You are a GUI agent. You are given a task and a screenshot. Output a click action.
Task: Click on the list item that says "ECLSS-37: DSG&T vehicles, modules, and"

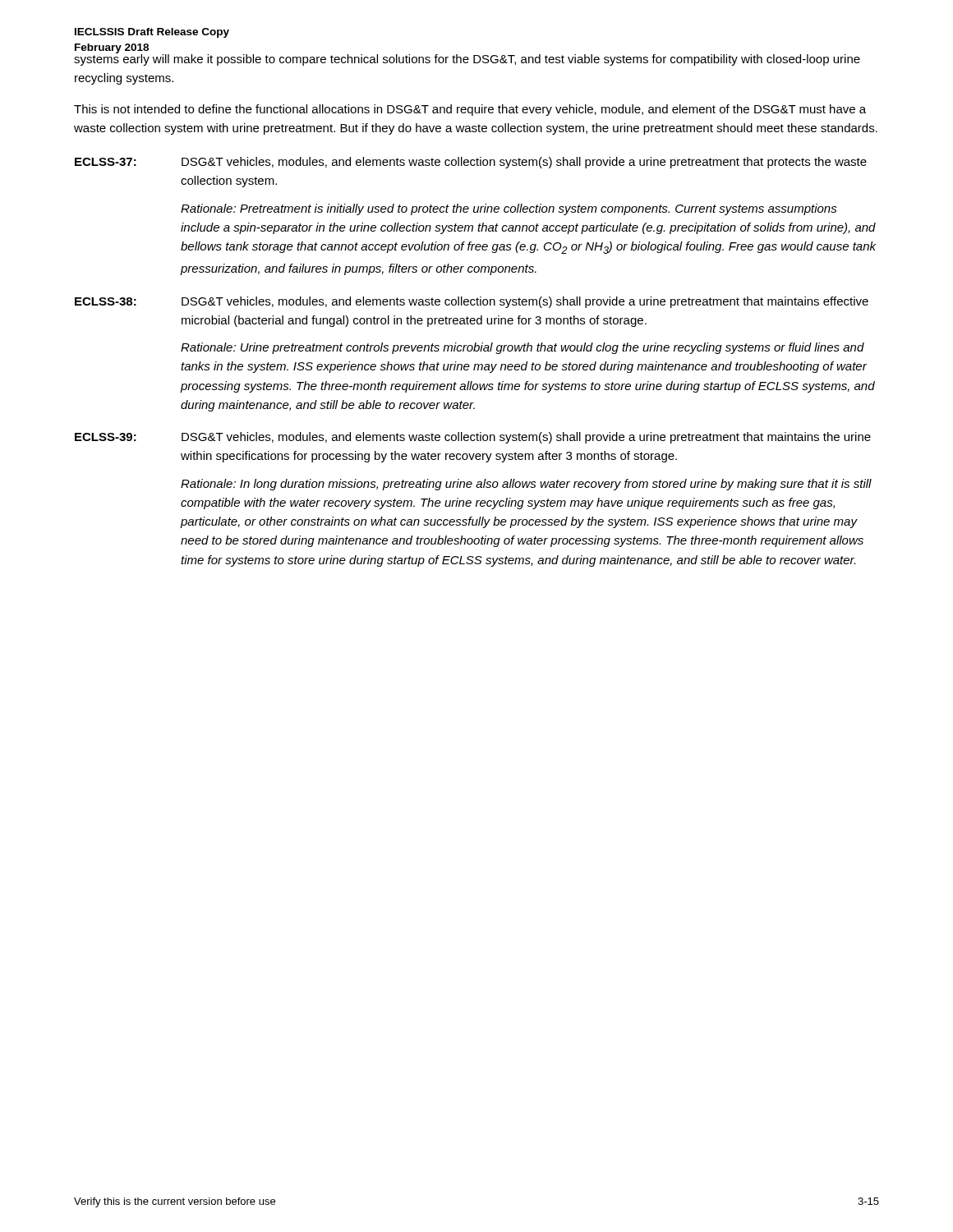(476, 215)
